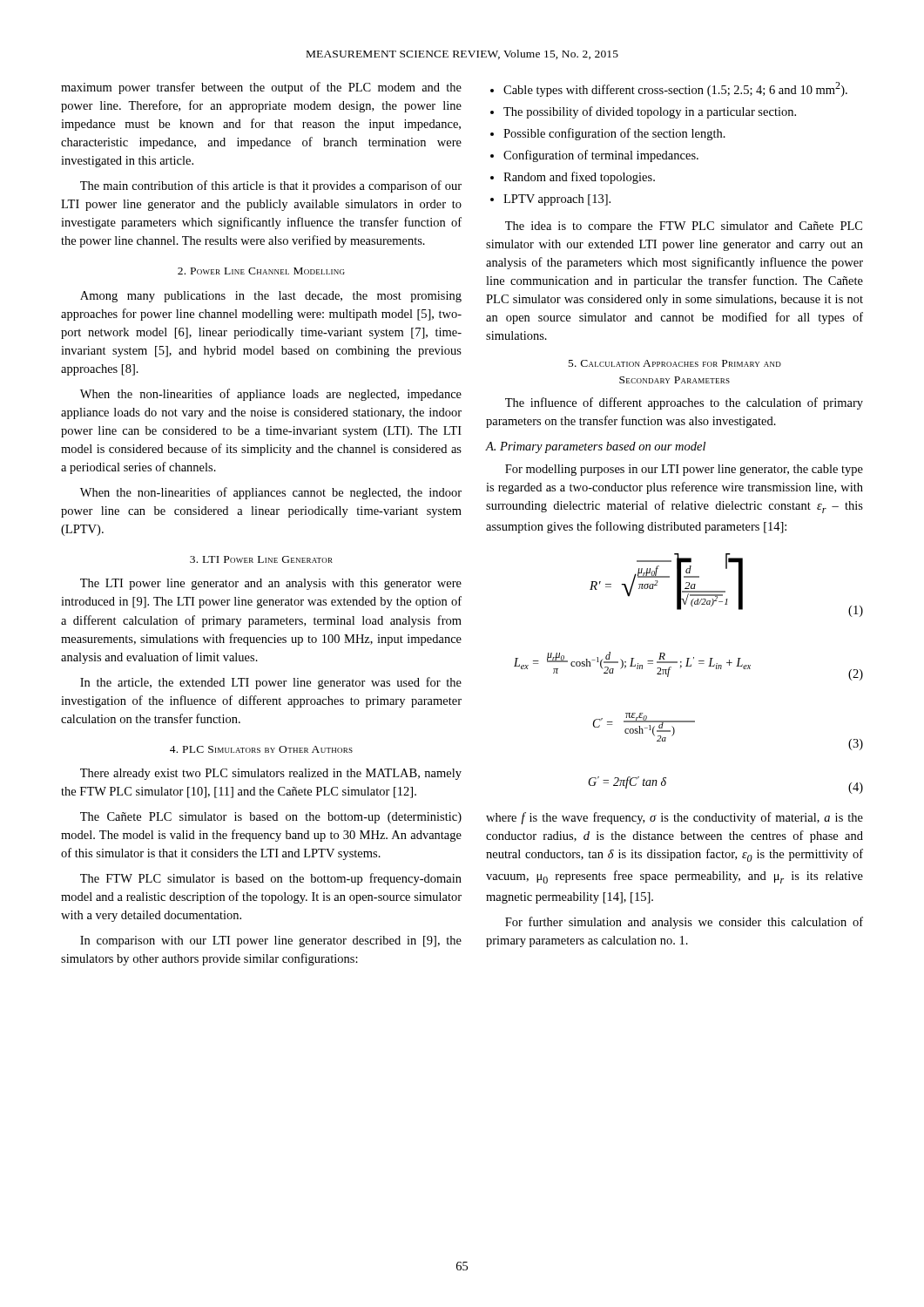Point to the text block starting "A. Primary parameters"
924x1307 pixels.
click(x=674, y=446)
